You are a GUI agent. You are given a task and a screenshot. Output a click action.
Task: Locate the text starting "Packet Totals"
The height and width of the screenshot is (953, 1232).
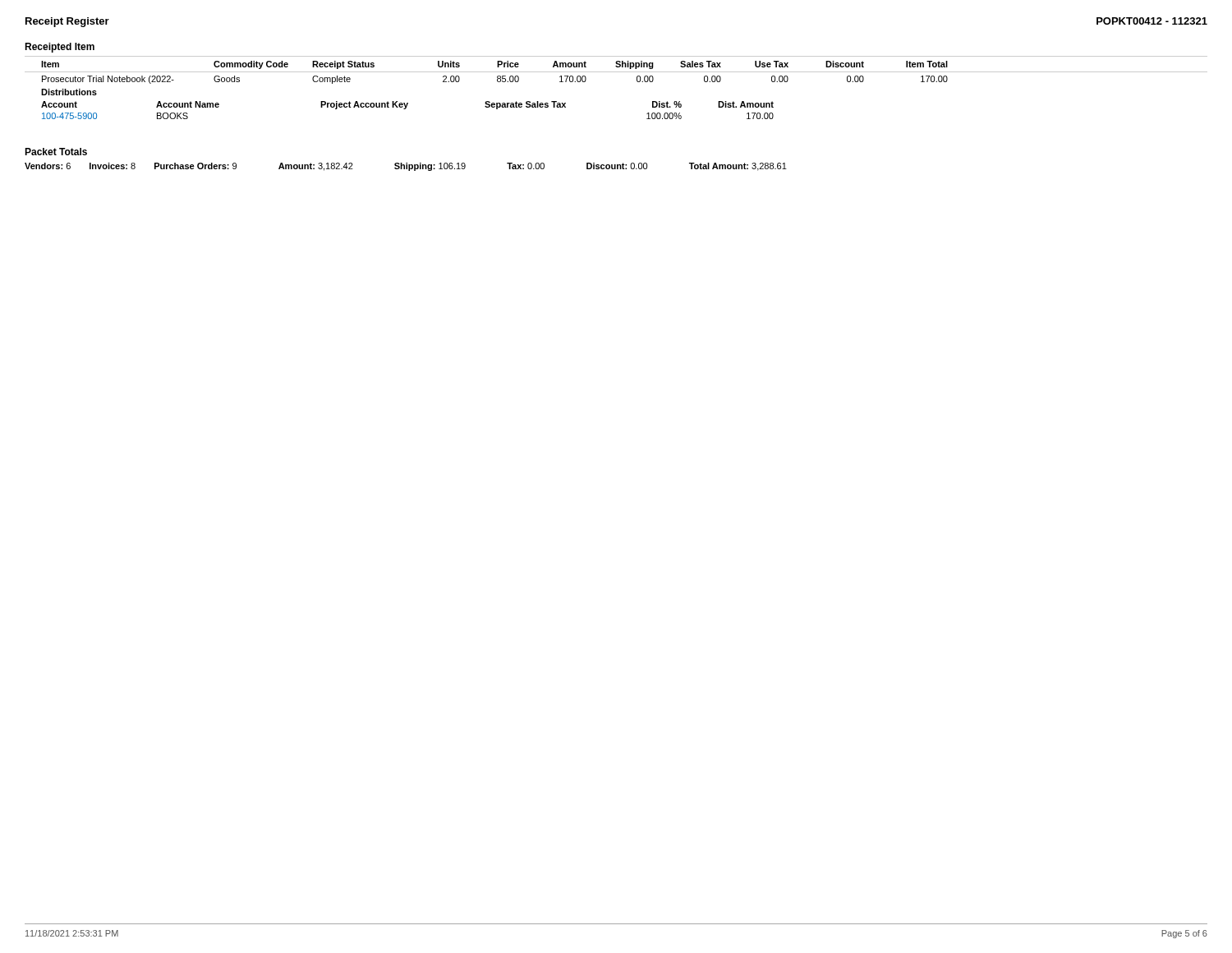coord(56,152)
